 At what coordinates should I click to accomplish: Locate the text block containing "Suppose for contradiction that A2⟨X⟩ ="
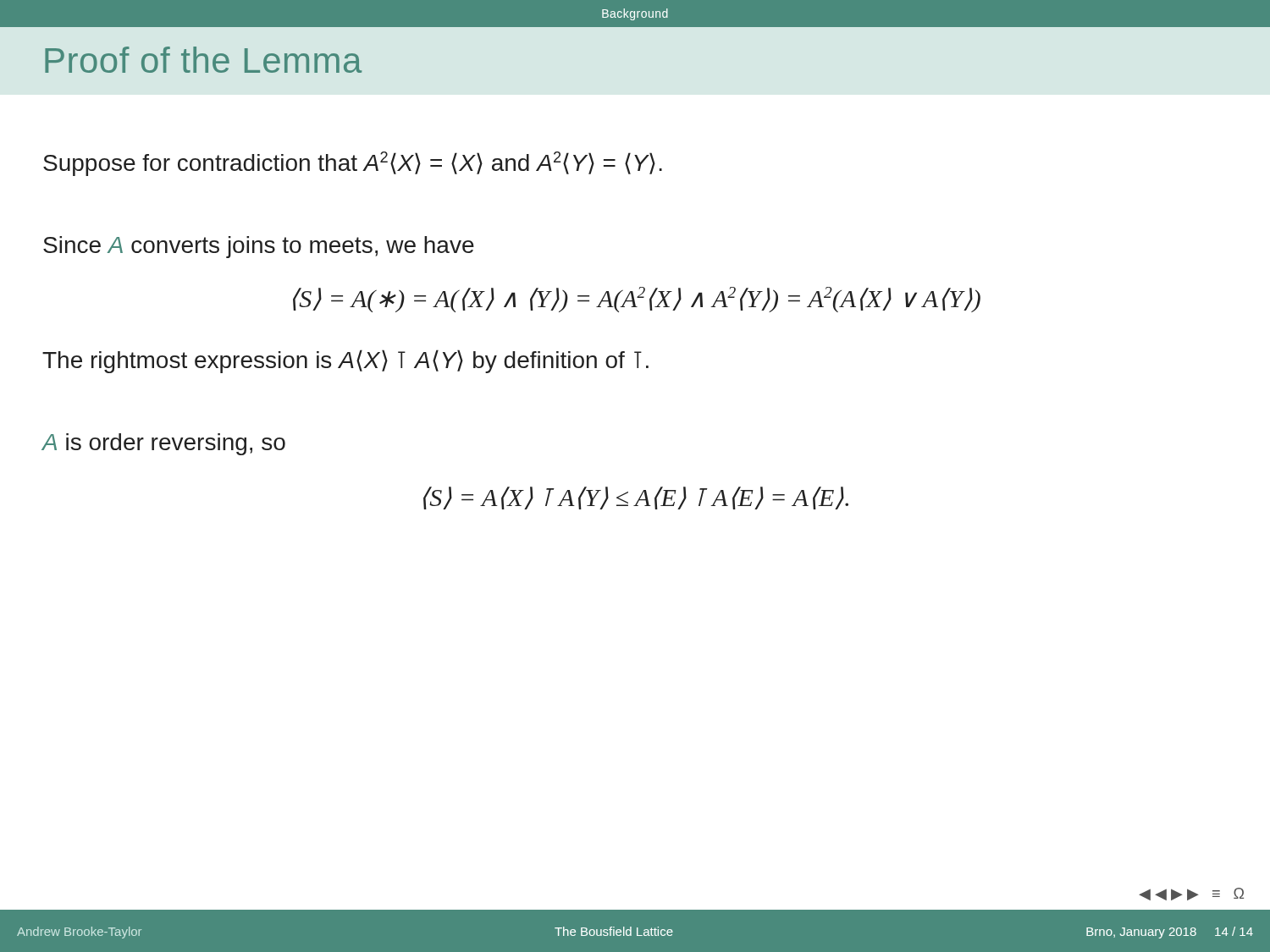pos(353,162)
